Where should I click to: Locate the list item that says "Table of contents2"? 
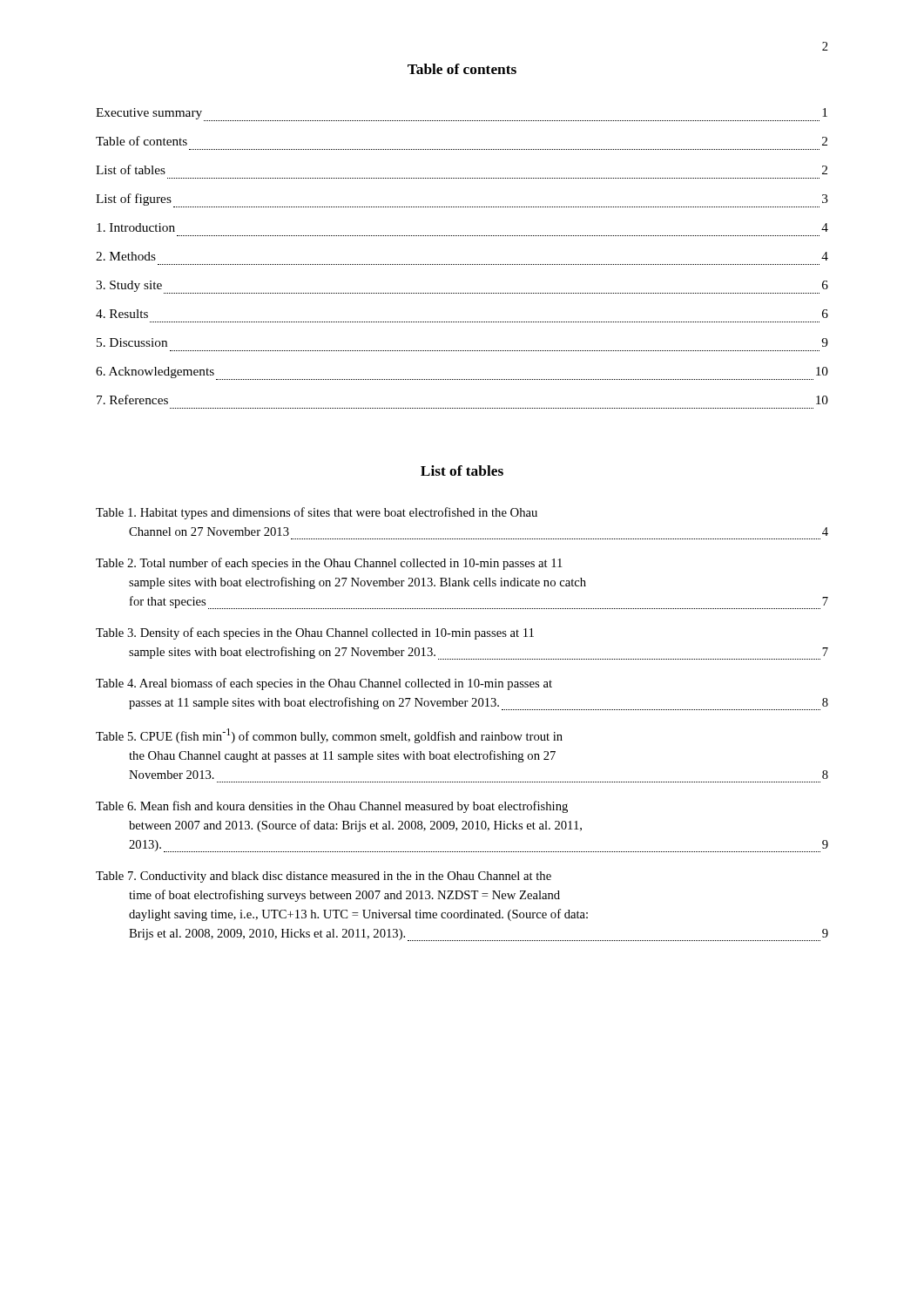462,142
